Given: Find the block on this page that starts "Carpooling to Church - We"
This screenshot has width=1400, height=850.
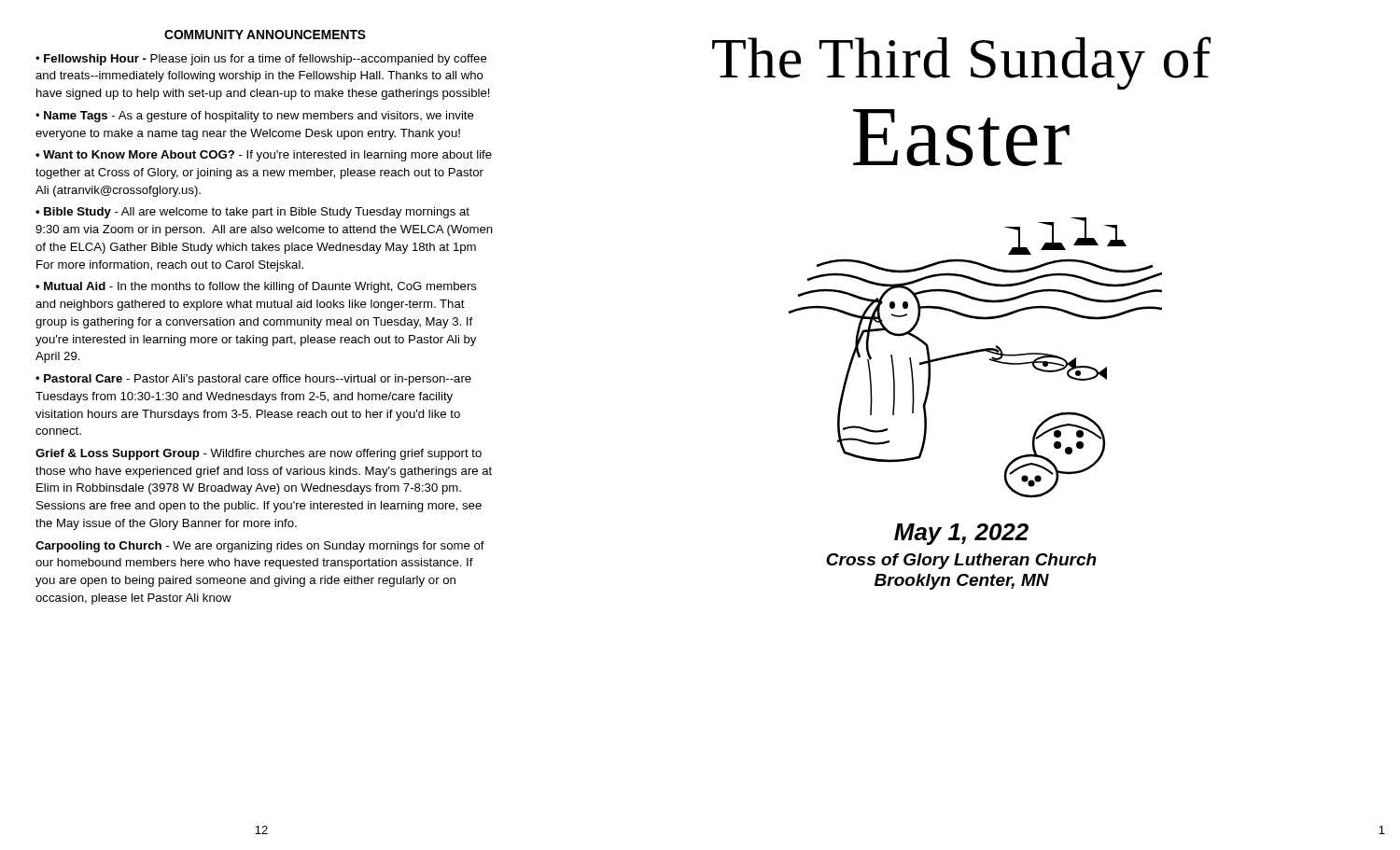Looking at the screenshot, I should (x=260, y=571).
